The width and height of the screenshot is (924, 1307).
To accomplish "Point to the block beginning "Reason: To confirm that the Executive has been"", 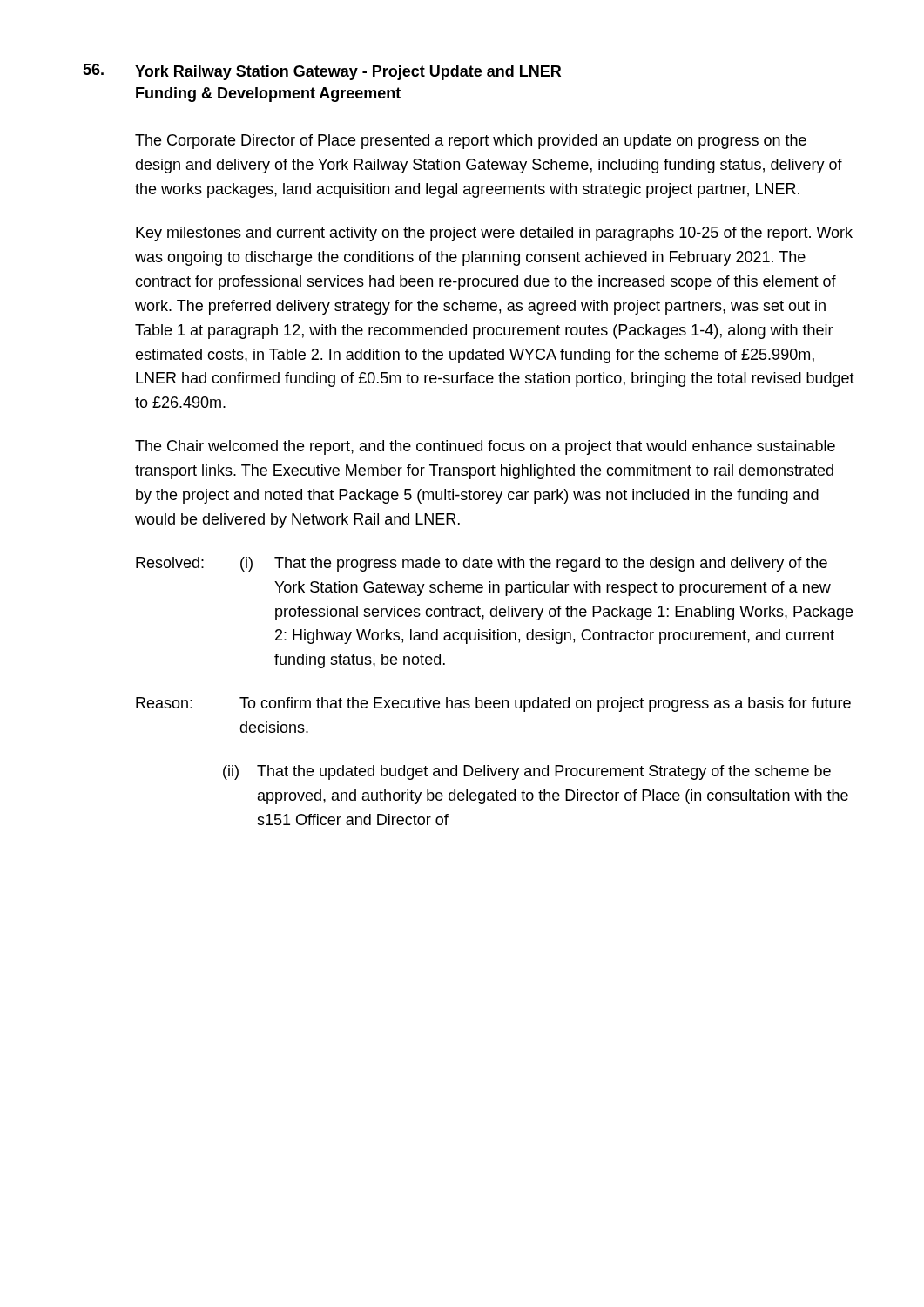I will click(495, 716).
